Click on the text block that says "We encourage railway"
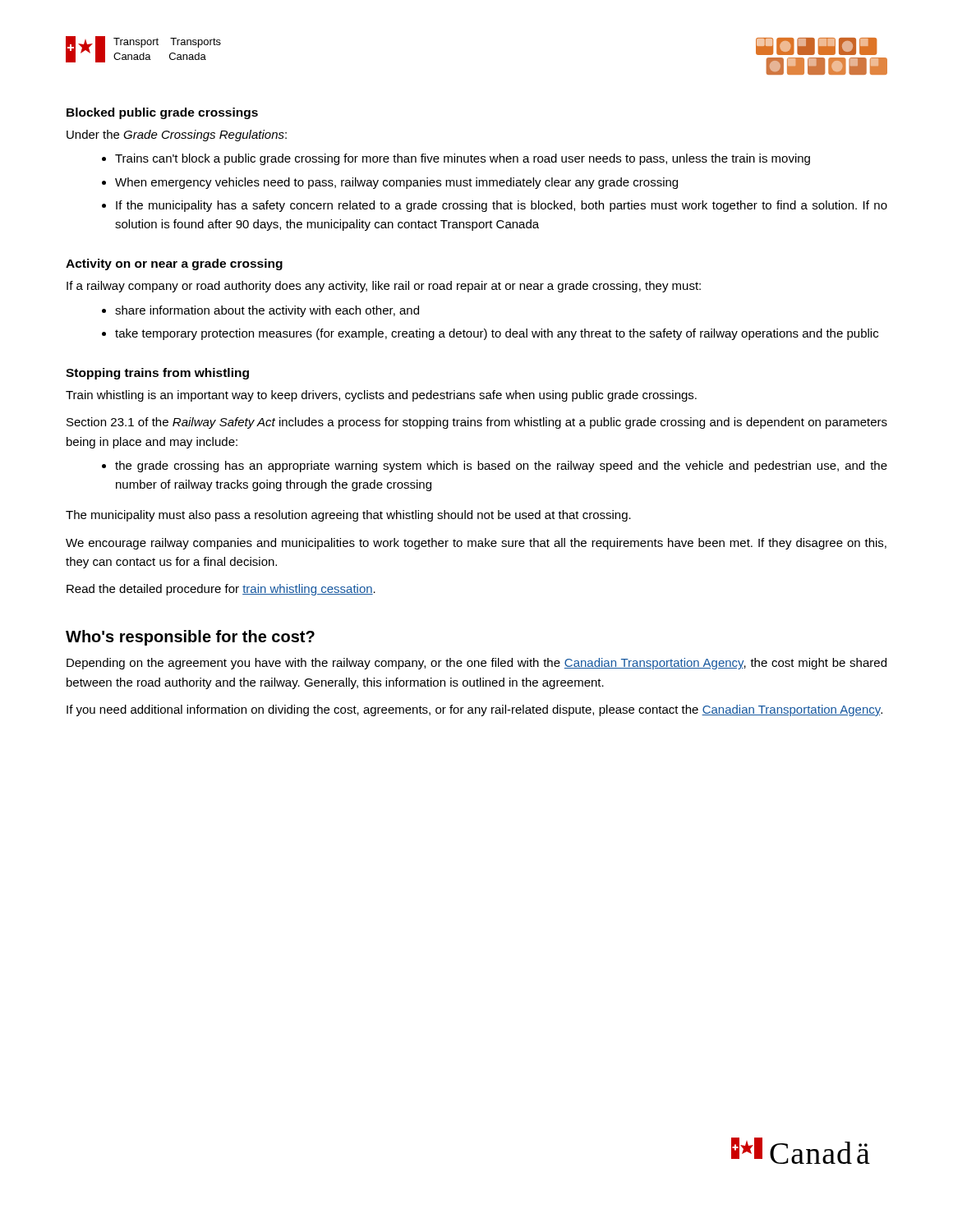The width and height of the screenshot is (953, 1232). (476, 552)
